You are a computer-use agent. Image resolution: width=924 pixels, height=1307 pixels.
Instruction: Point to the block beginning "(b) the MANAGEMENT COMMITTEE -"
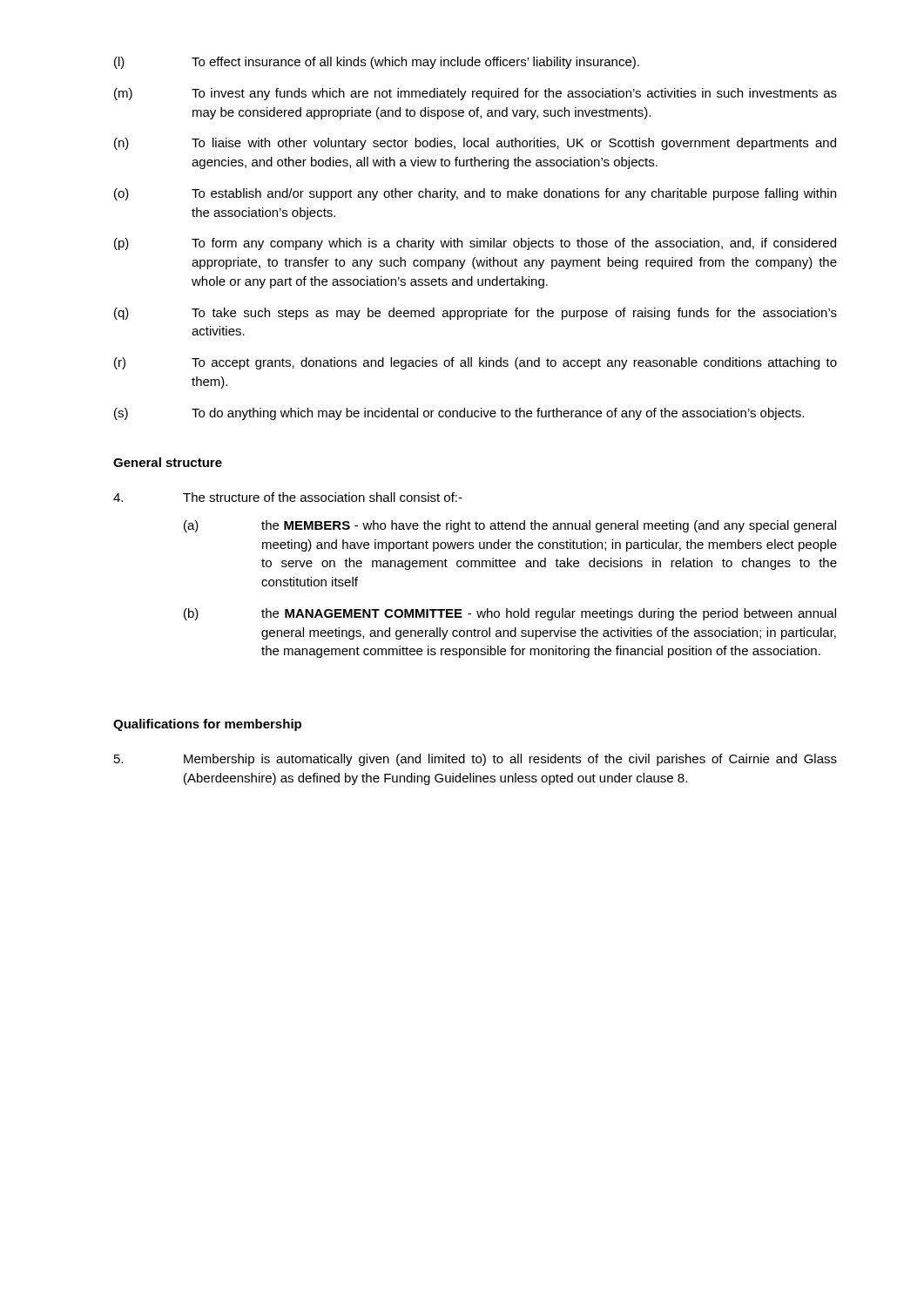click(510, 632)
